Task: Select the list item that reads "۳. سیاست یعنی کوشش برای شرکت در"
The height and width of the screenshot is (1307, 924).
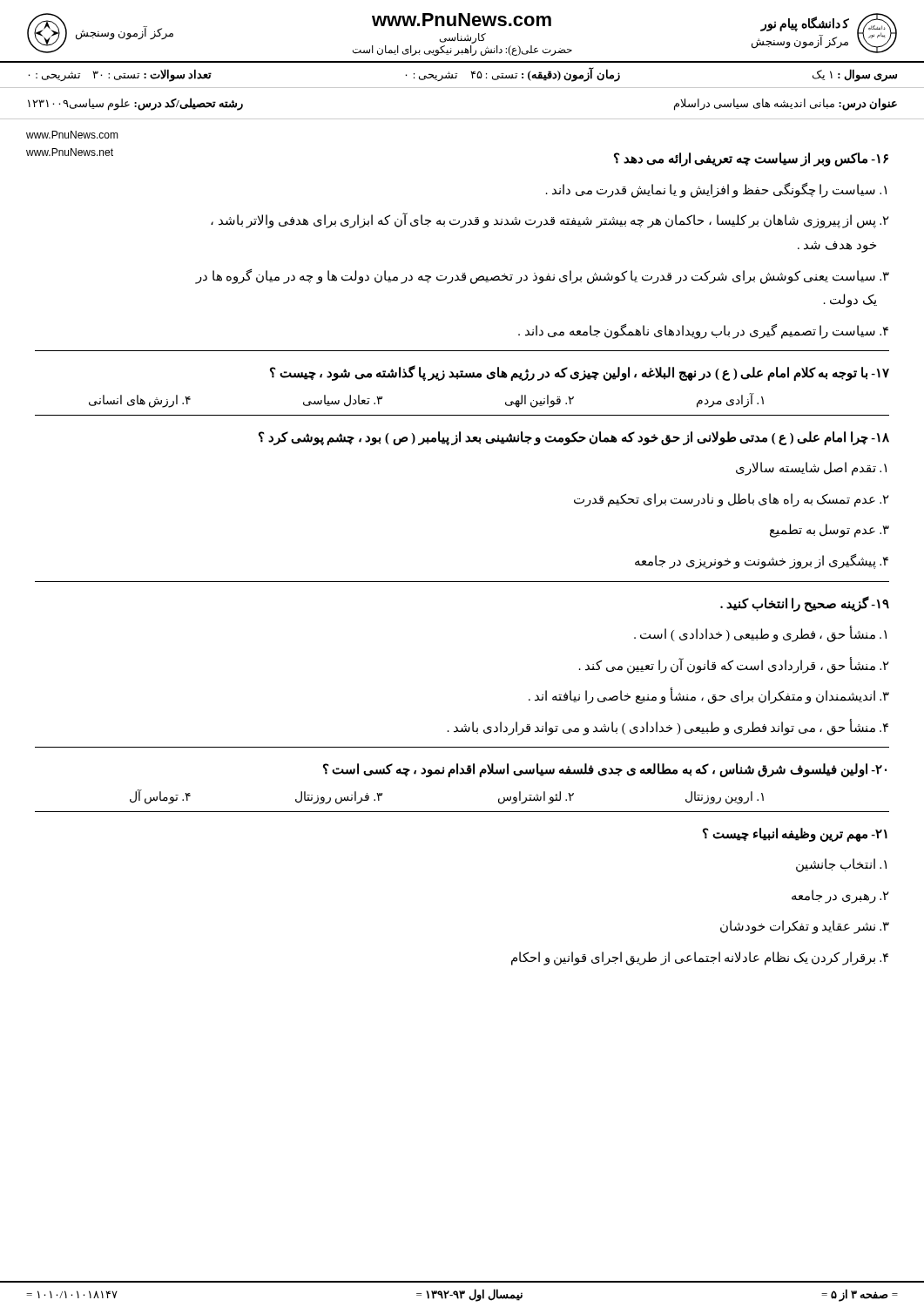Action: [x=543, y=288]
